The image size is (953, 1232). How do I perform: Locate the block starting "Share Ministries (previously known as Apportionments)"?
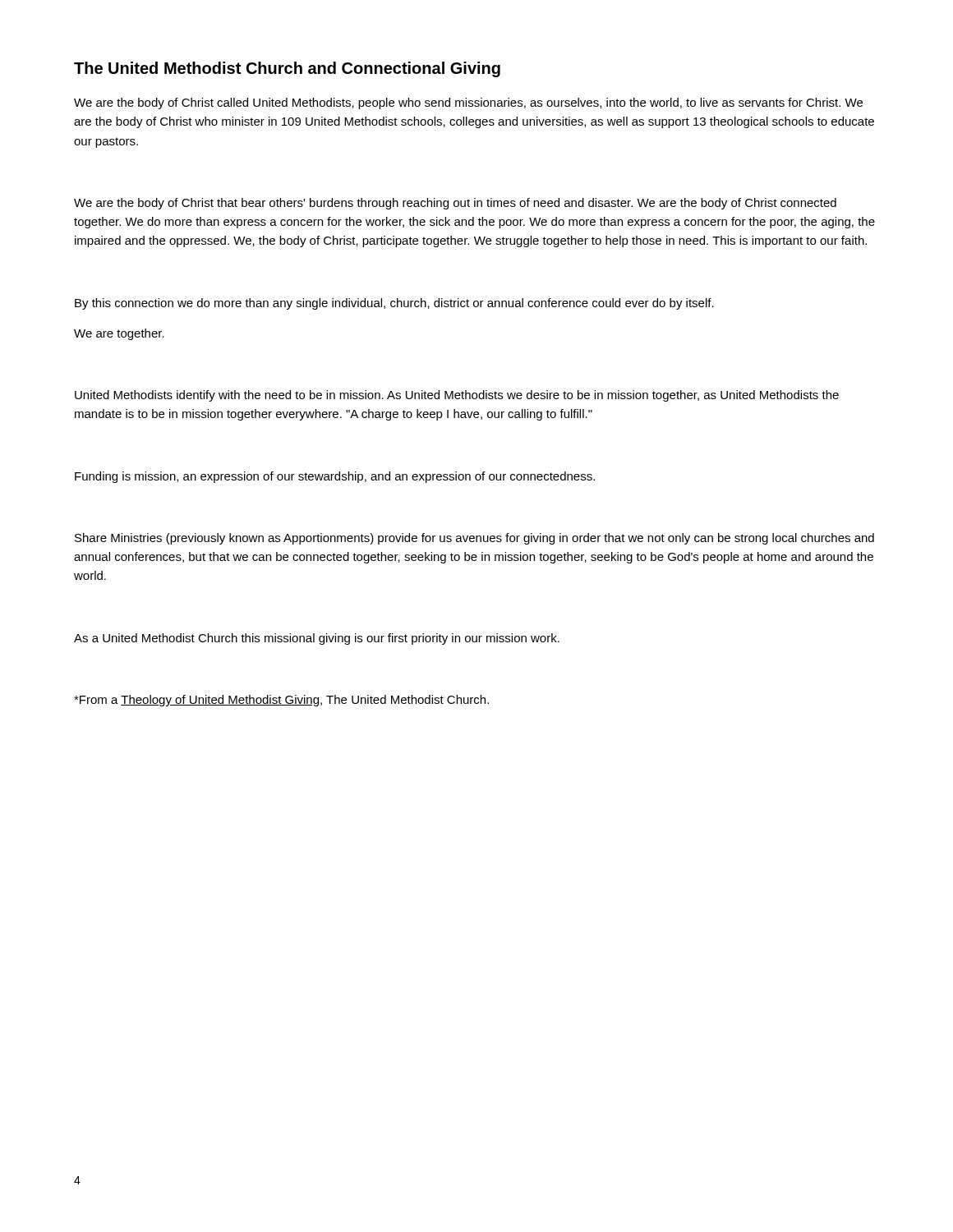coord(474,556)
